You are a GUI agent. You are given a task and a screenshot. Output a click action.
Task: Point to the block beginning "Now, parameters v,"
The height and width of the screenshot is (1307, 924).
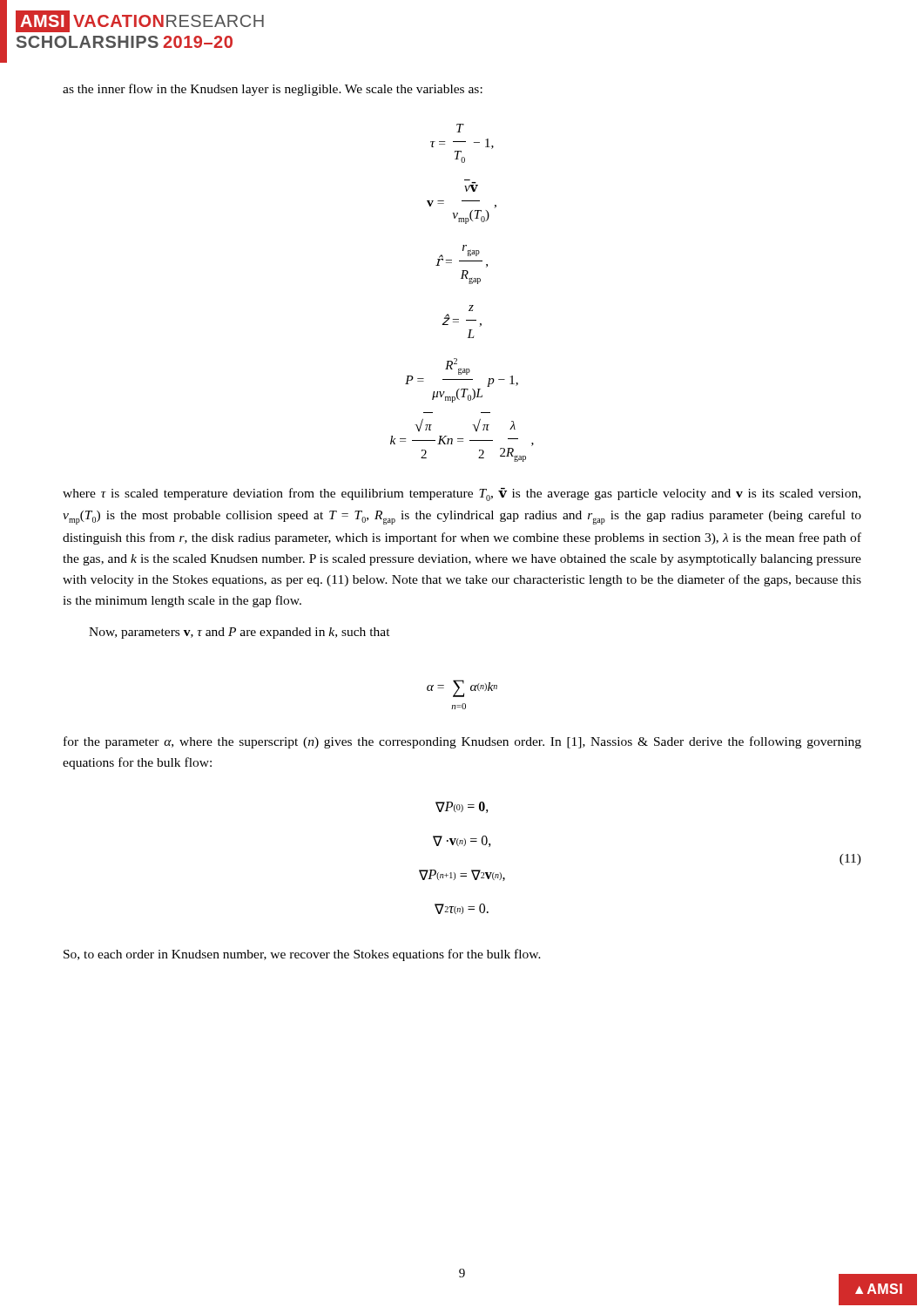coord(239,631)
